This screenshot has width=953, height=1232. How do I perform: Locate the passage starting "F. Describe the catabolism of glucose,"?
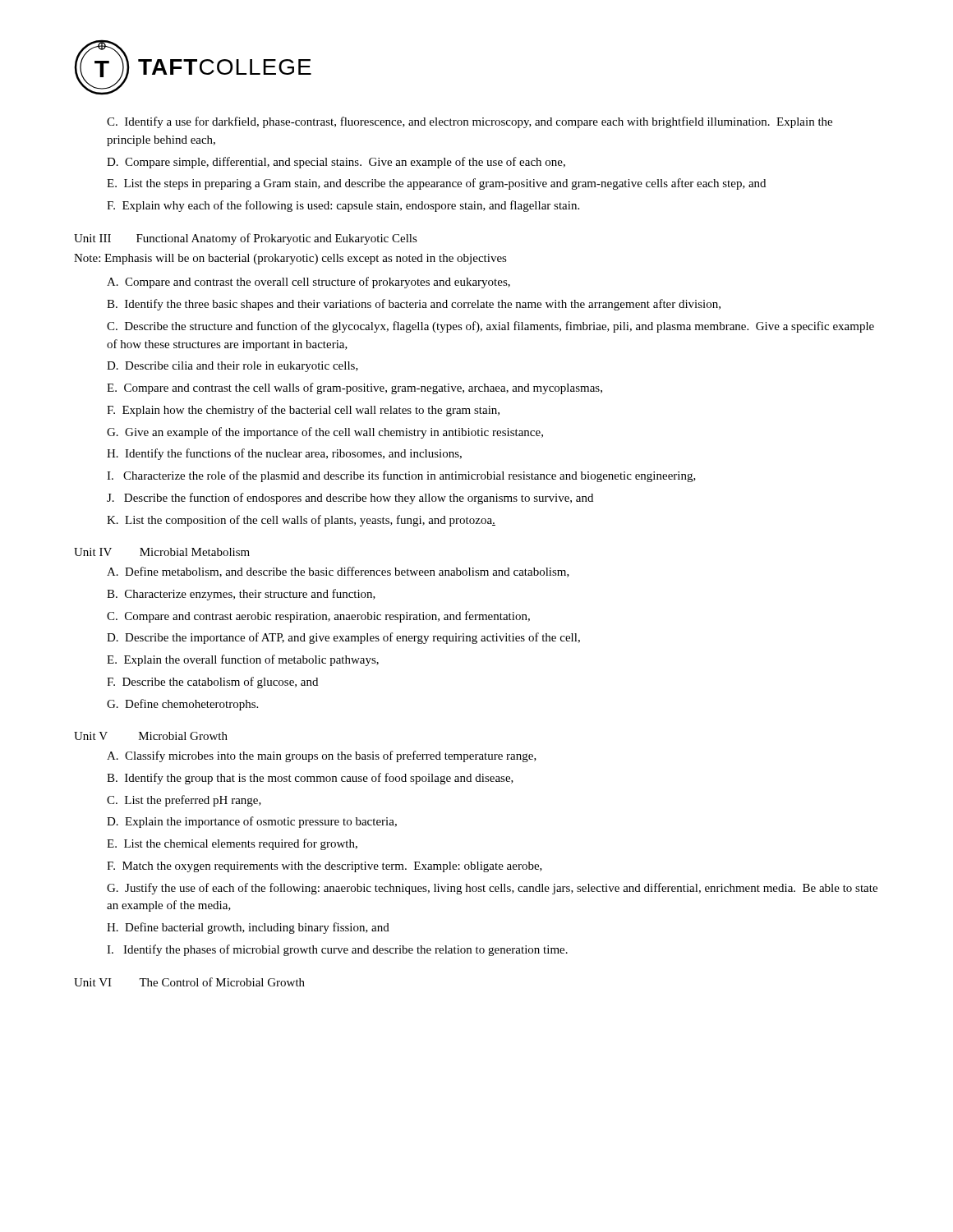[x=213, y=681]
